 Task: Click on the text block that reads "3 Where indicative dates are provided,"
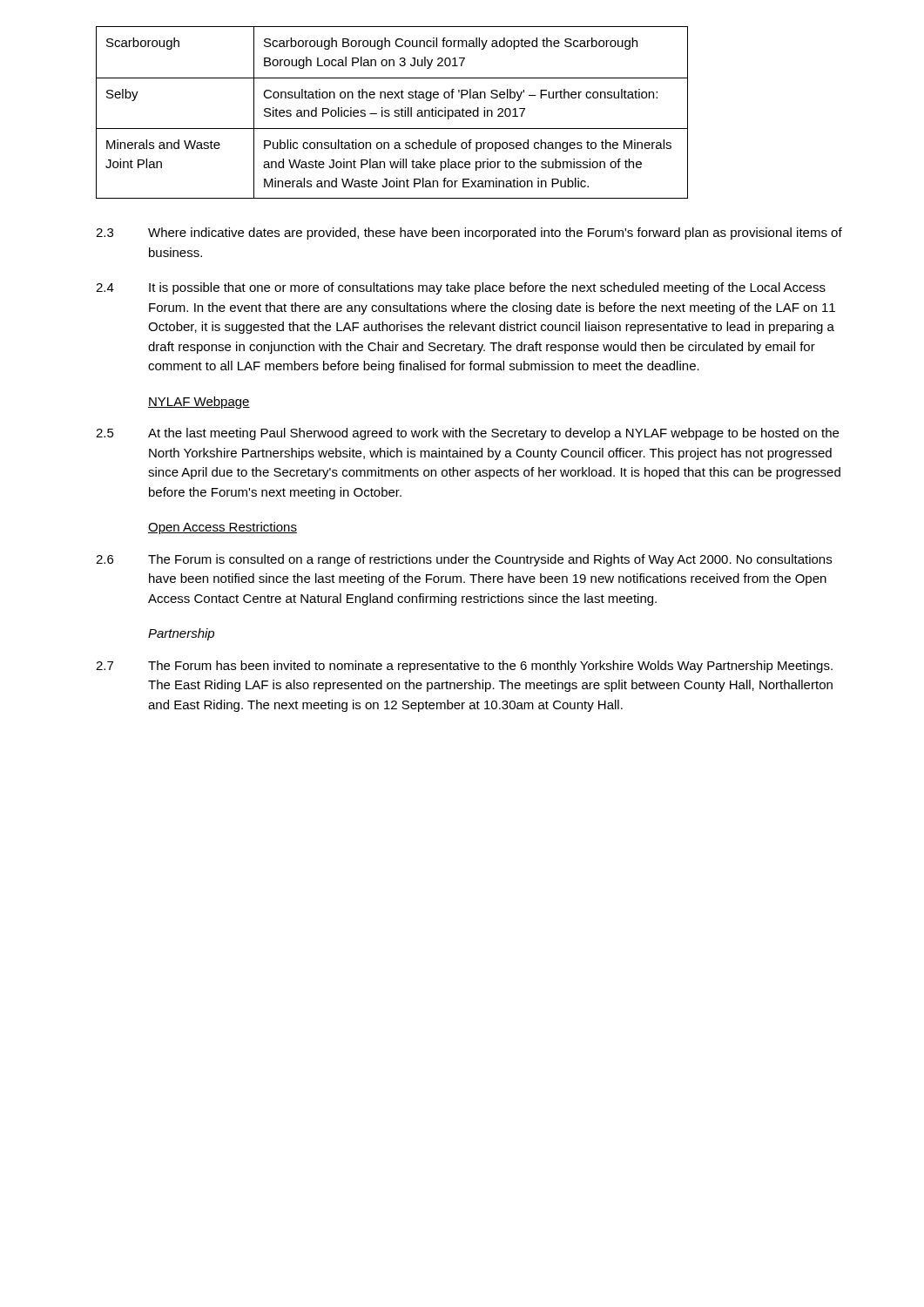475,243
